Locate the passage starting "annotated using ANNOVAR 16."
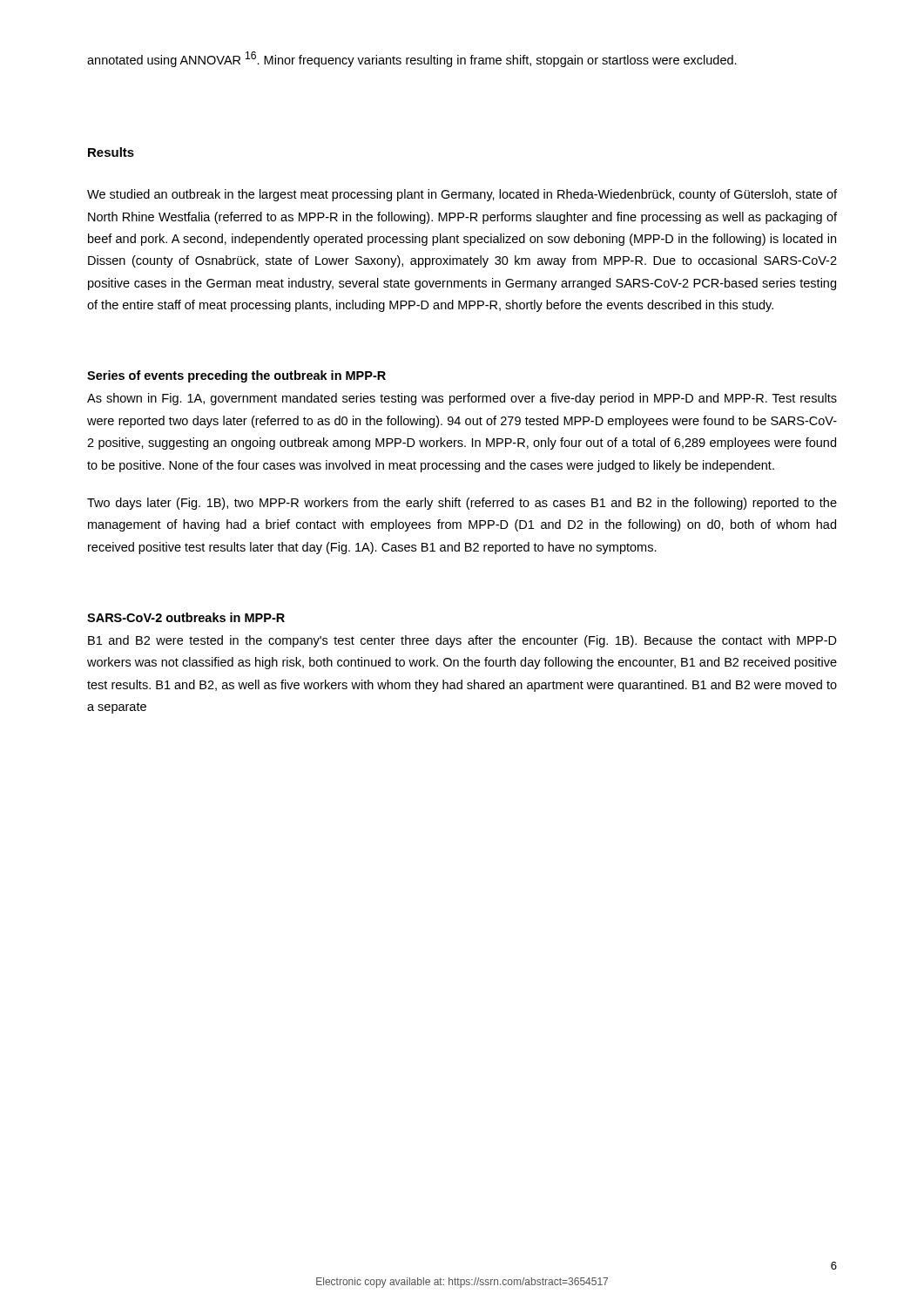 [462, 59]
